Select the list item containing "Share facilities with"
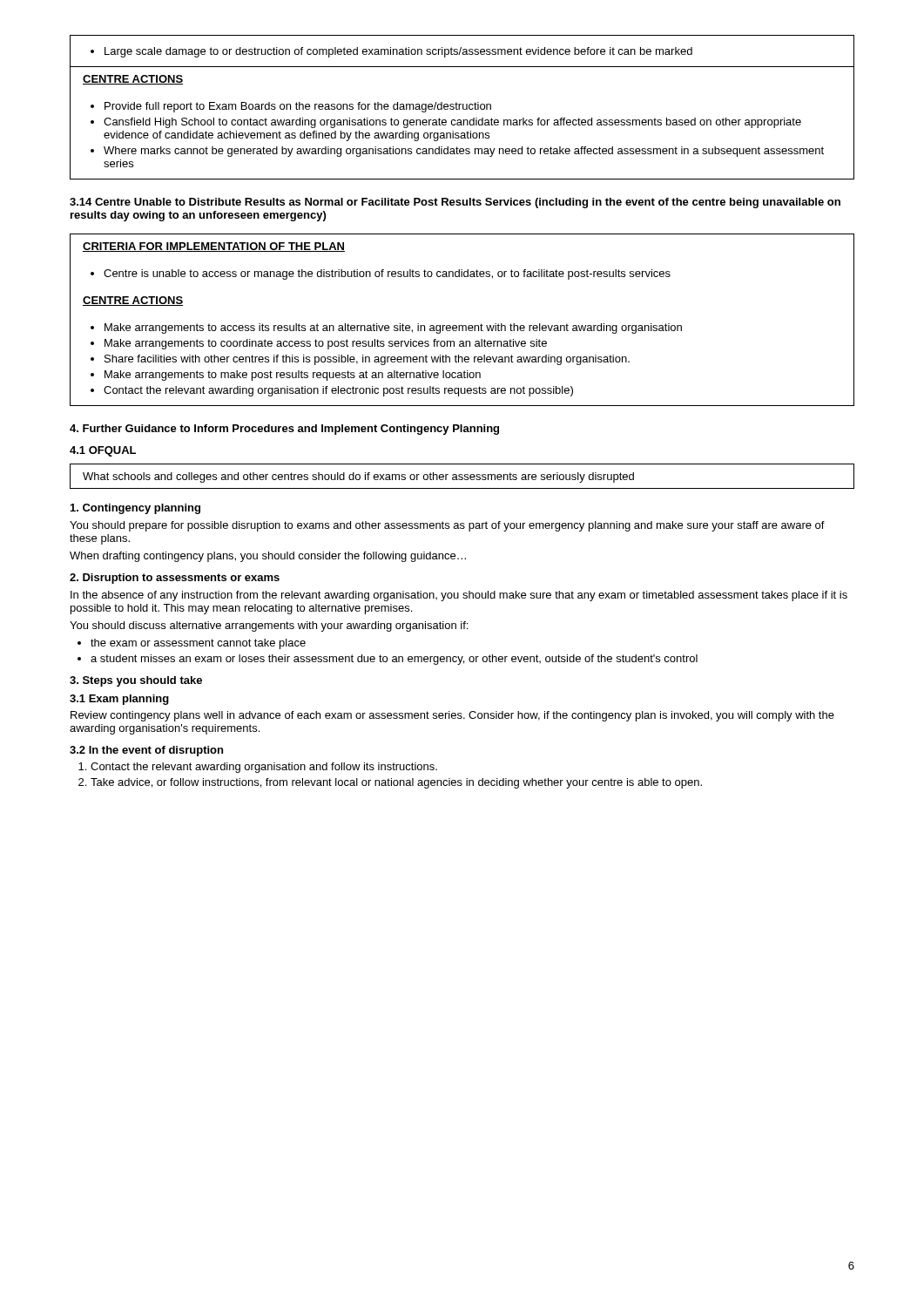The height and width of the screenshot is (1307, 924). click(367, 359)
